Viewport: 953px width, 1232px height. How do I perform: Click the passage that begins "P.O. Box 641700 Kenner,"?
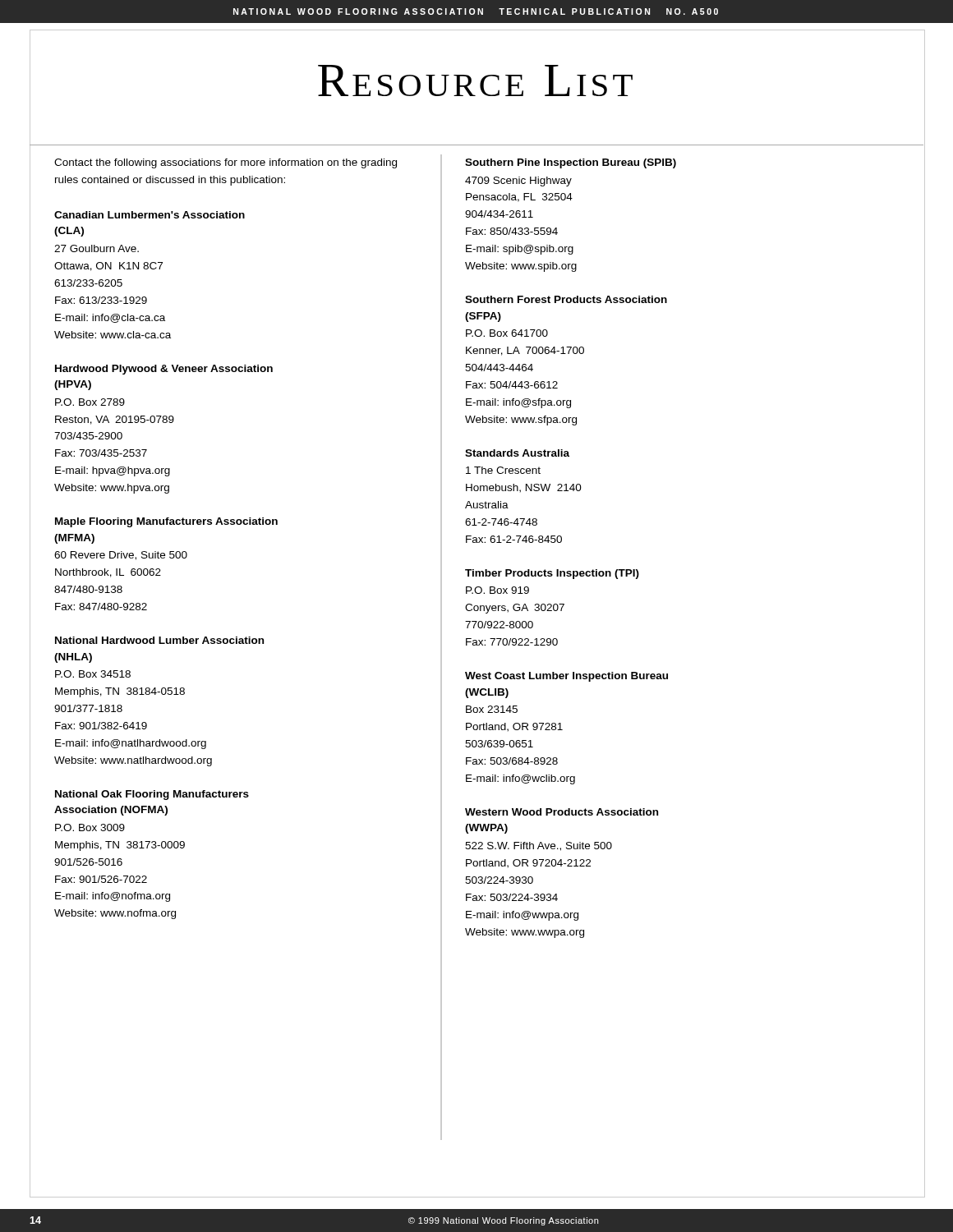pyautogui.click(x=525, y=376)
